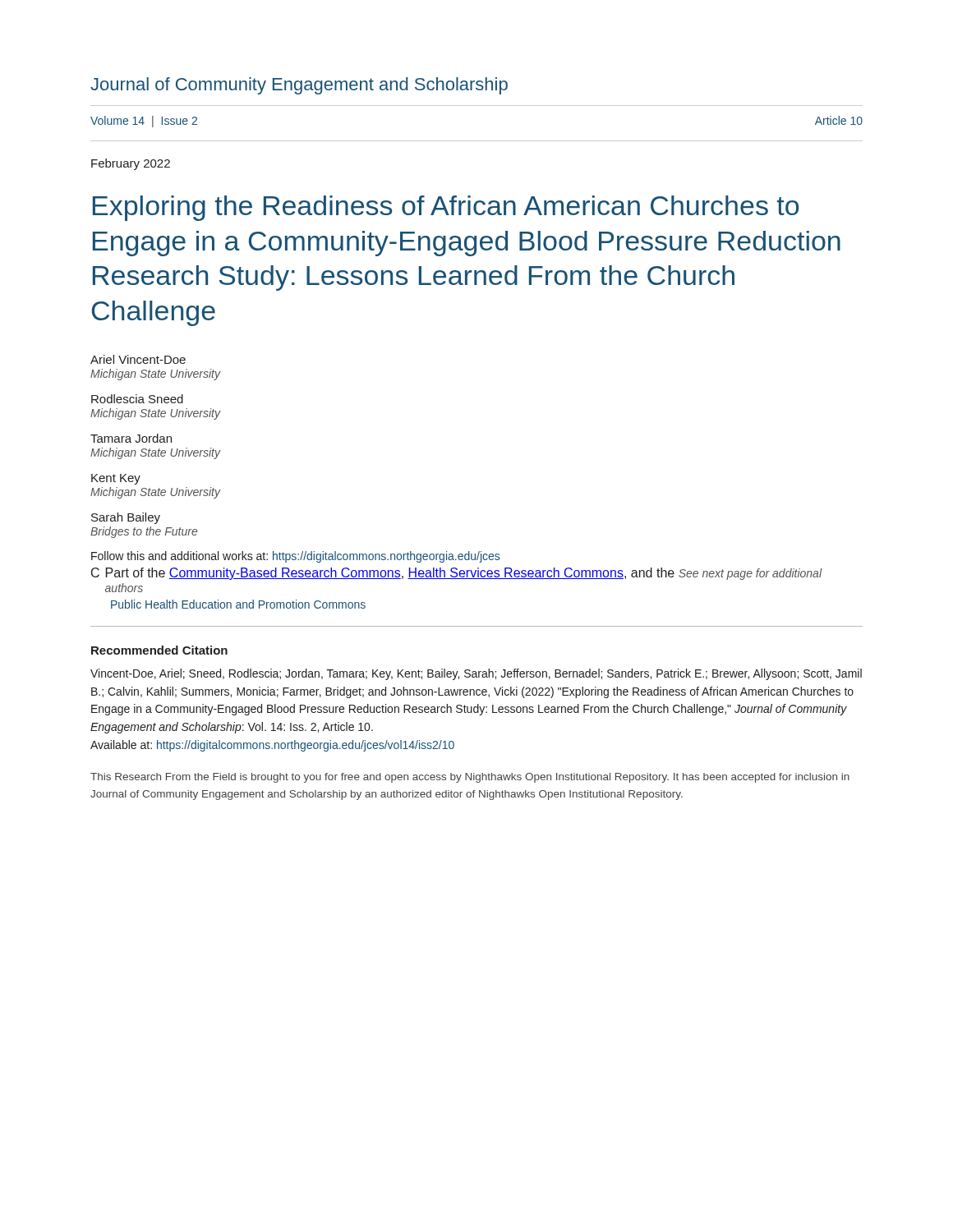The image size is (953, 1232).
Task: Find "February 2022" on this page
Action: [x=131, y=164]
